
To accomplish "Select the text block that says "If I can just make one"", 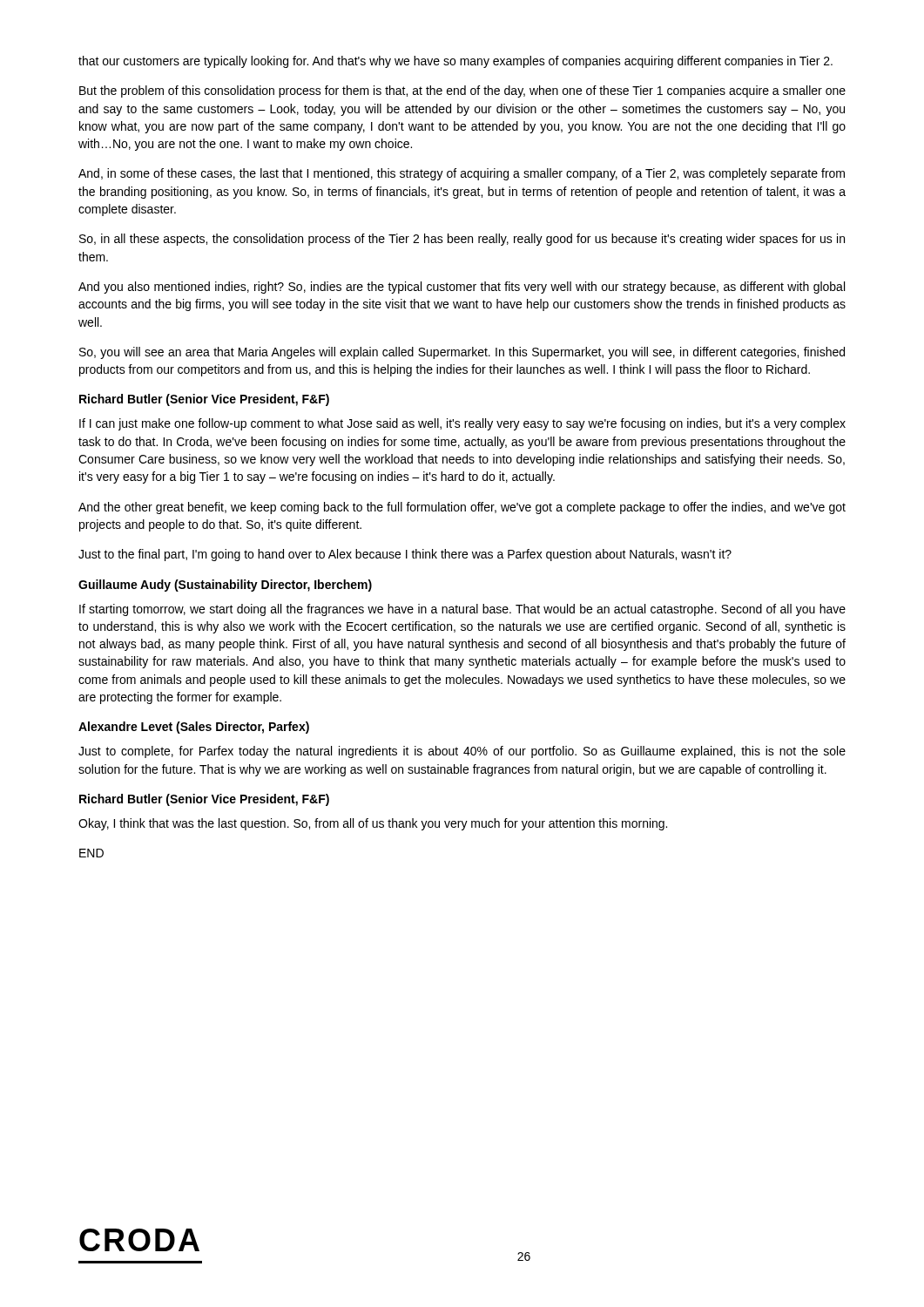I will click(x=462, y=450).
